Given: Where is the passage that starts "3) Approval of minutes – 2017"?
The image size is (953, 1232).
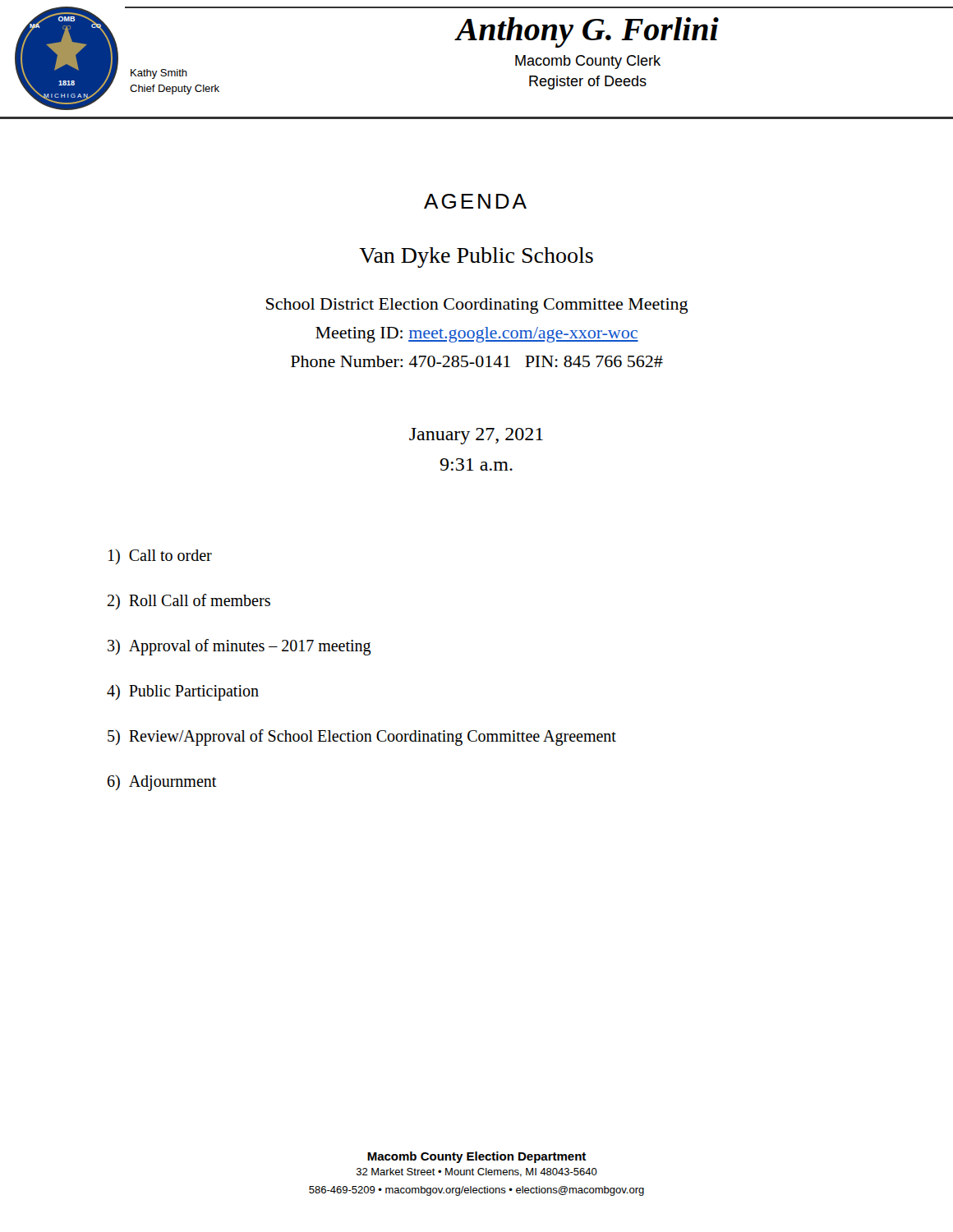Looking at the screenshot, I should click(239, 646).
